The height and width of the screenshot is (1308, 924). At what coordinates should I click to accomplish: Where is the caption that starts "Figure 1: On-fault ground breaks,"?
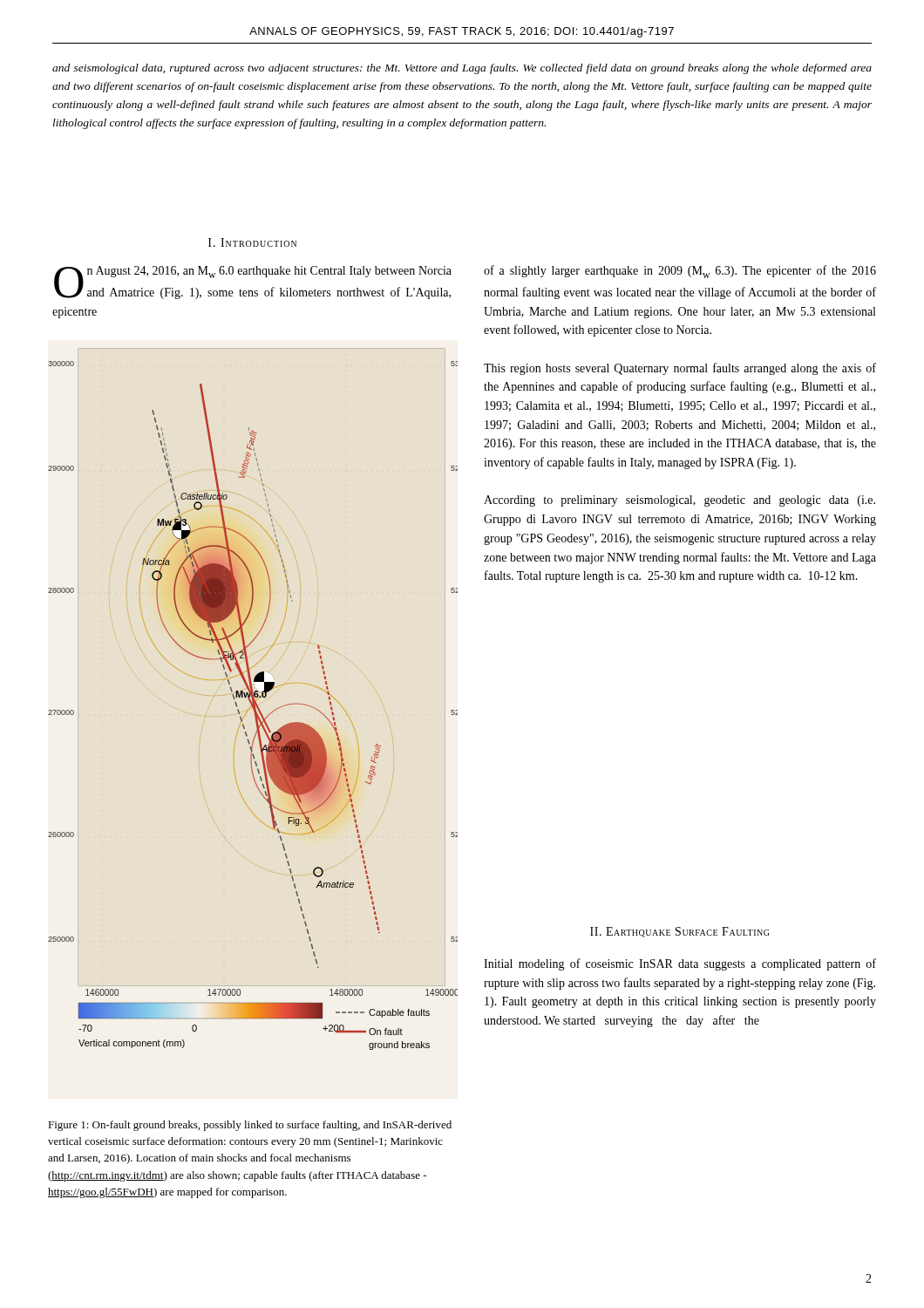[250, 1158]
